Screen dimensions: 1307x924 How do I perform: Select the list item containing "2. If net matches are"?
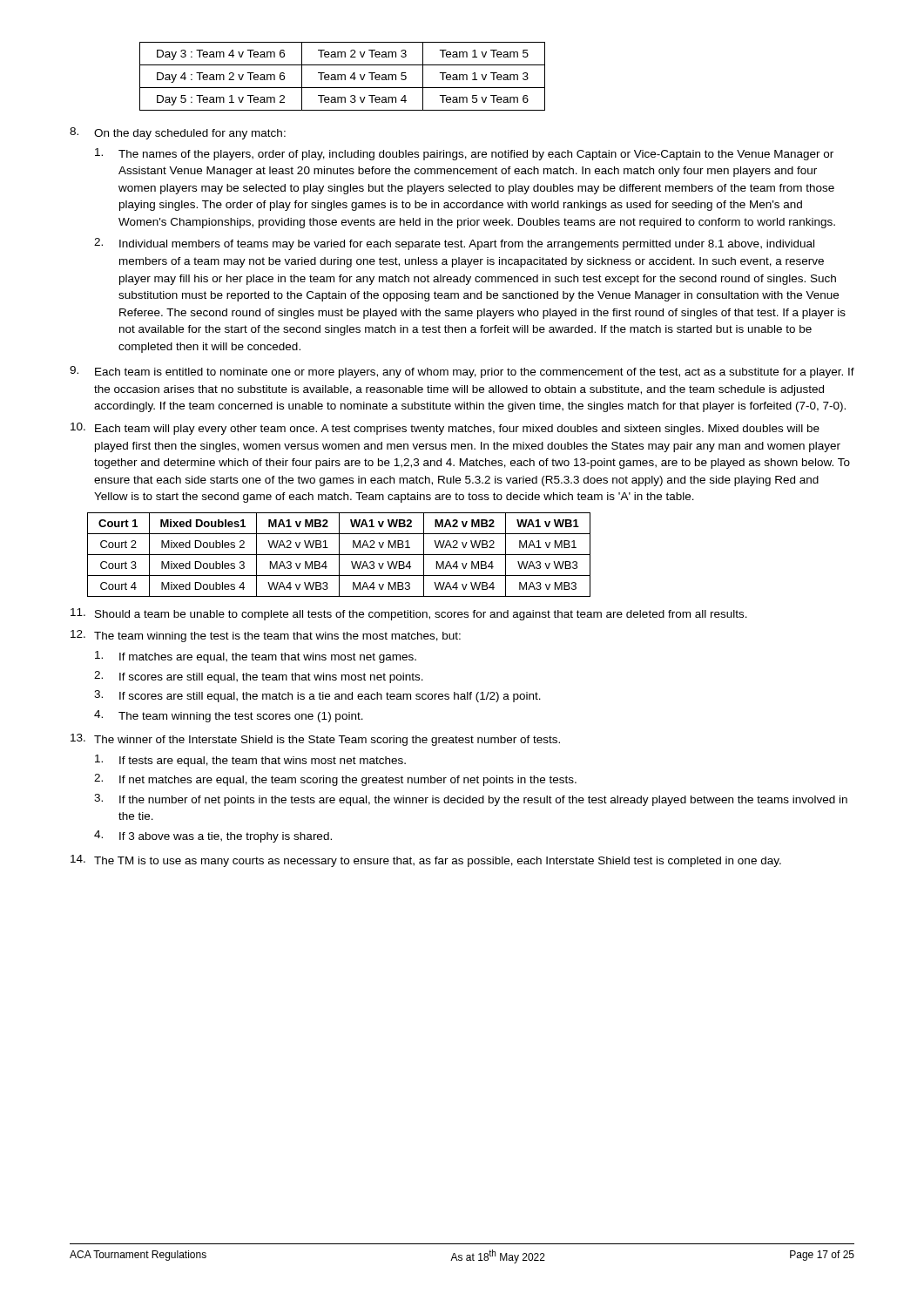coord(474,780)
